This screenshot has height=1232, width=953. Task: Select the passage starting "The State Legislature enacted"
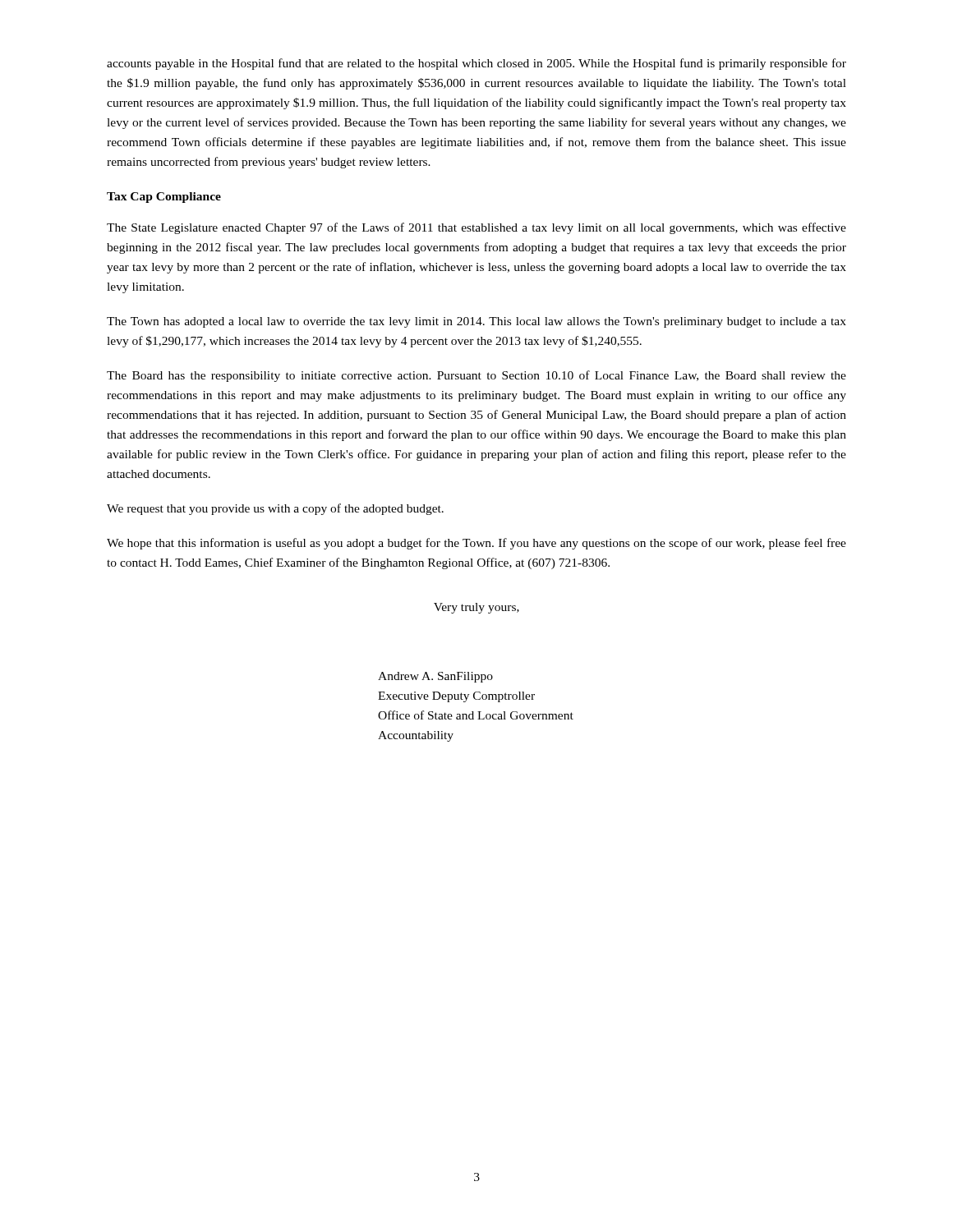pyautogui.click(x=476, y=257)
